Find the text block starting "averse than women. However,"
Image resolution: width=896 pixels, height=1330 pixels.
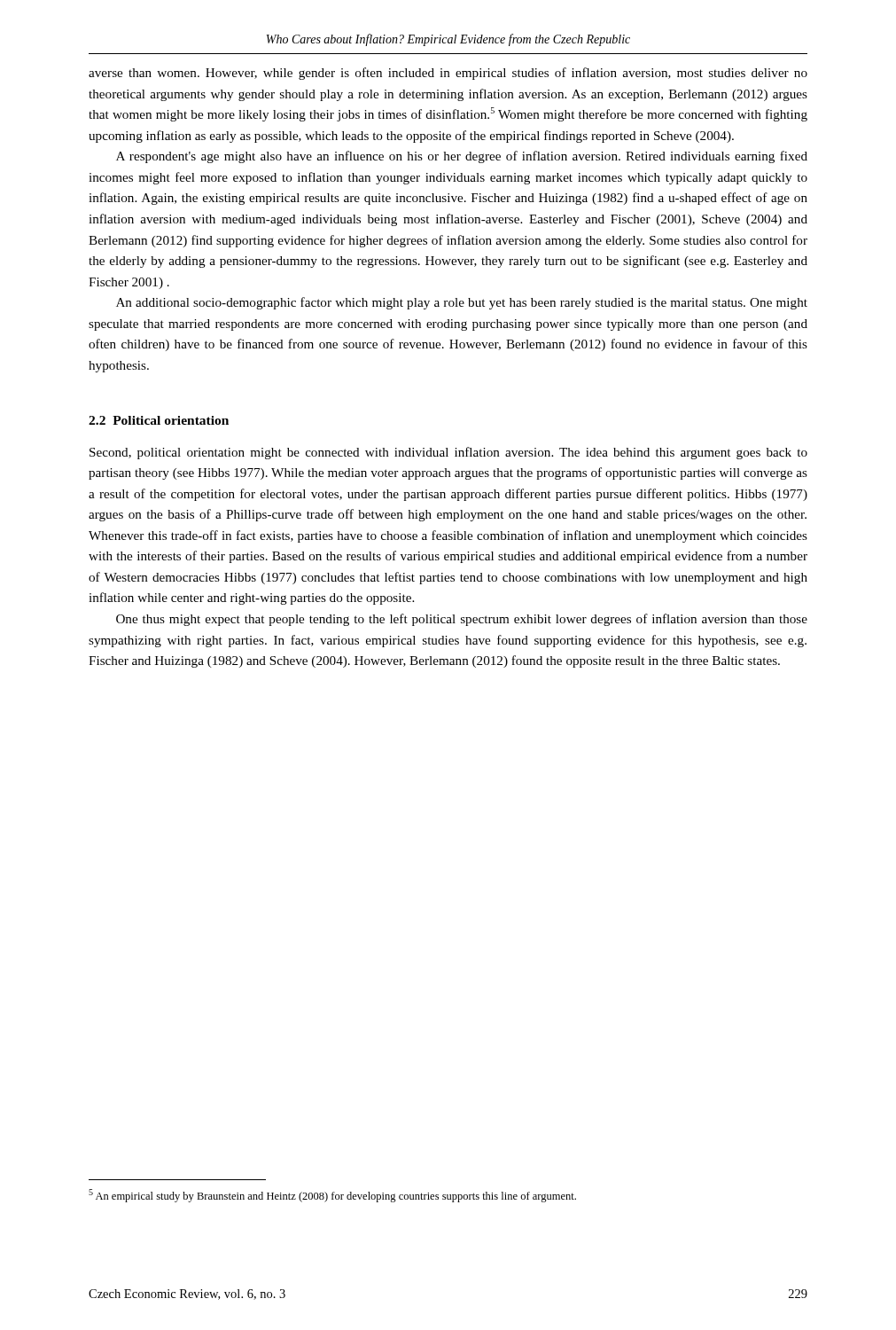tap(448, 104)
